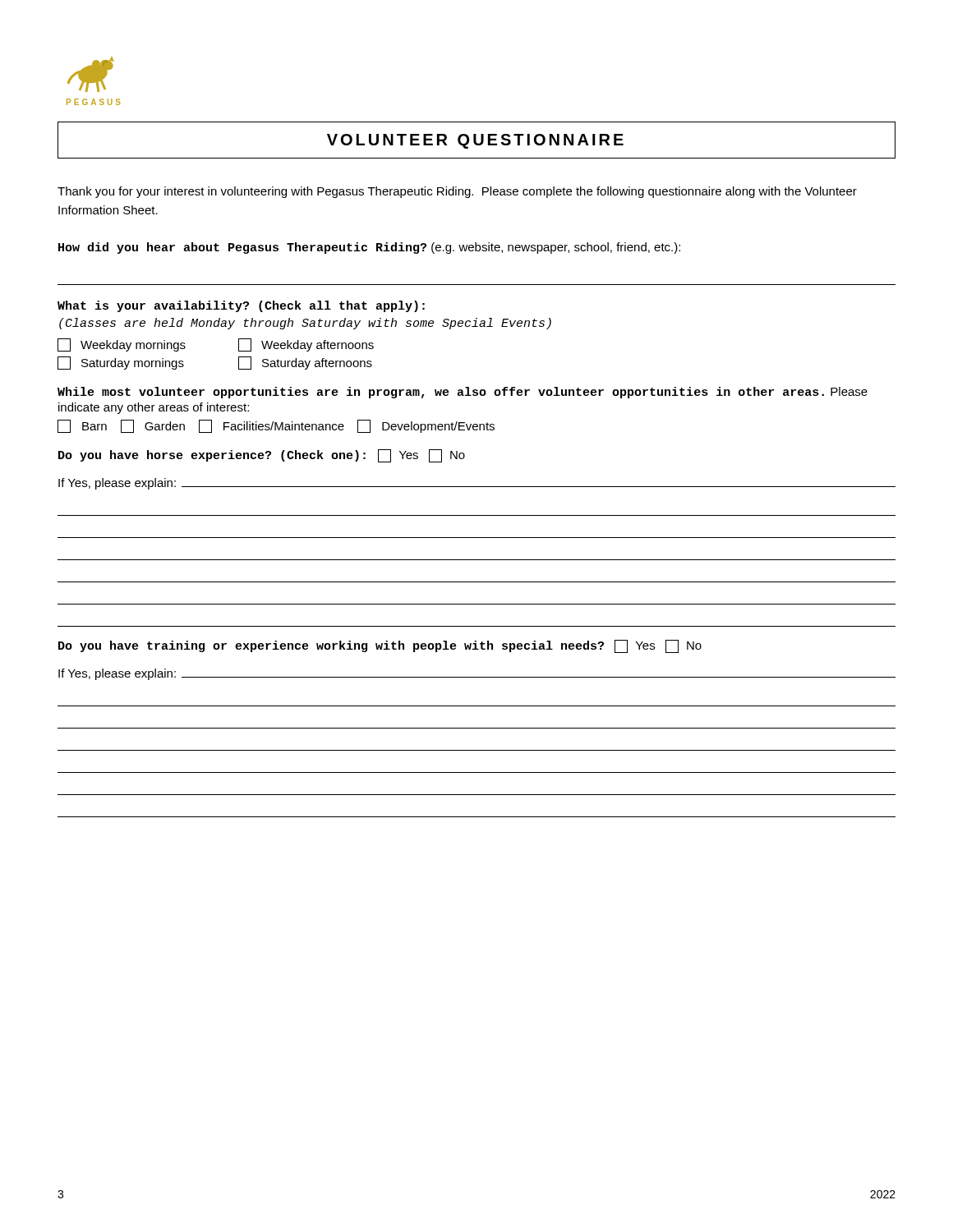The width and height of the screenshot is (953, 1232).
Task: Point to the block beginning "Do you have training or experience working"
Action: (380, 646)
